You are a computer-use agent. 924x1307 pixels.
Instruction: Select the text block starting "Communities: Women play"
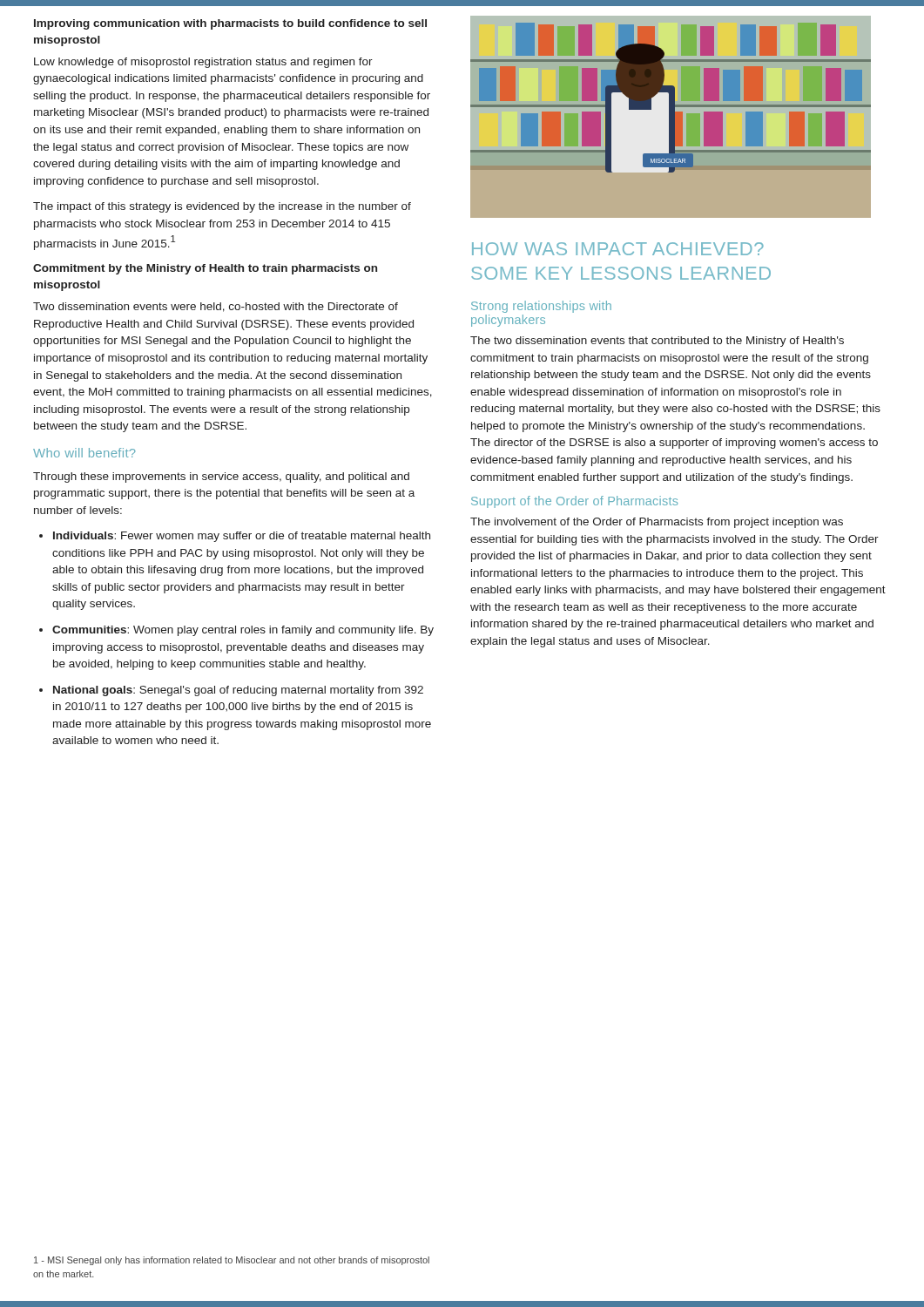[243, 647]
